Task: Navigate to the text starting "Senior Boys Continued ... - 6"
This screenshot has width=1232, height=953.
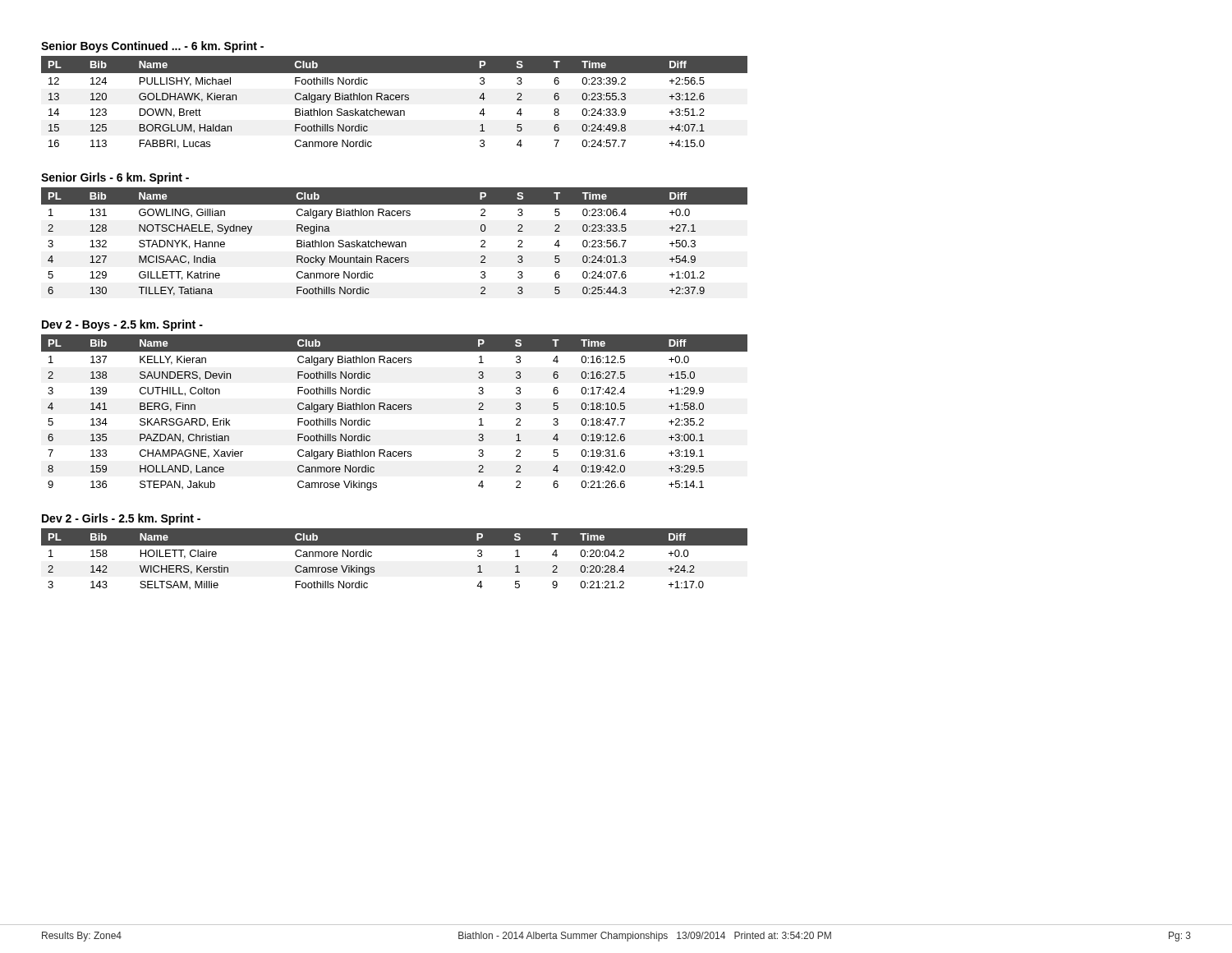Action: point(153,46)
